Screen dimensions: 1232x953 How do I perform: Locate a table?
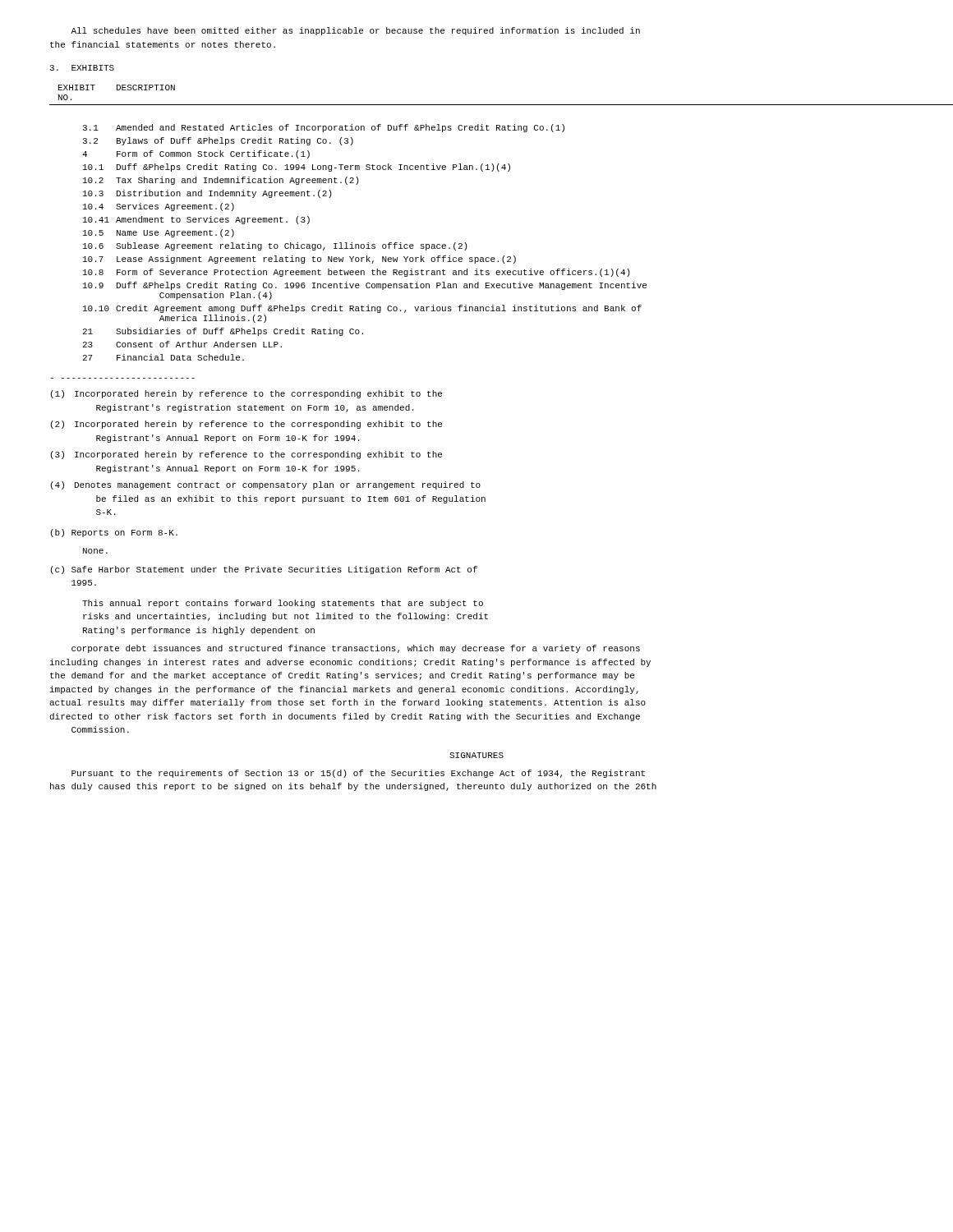point(476,223)
